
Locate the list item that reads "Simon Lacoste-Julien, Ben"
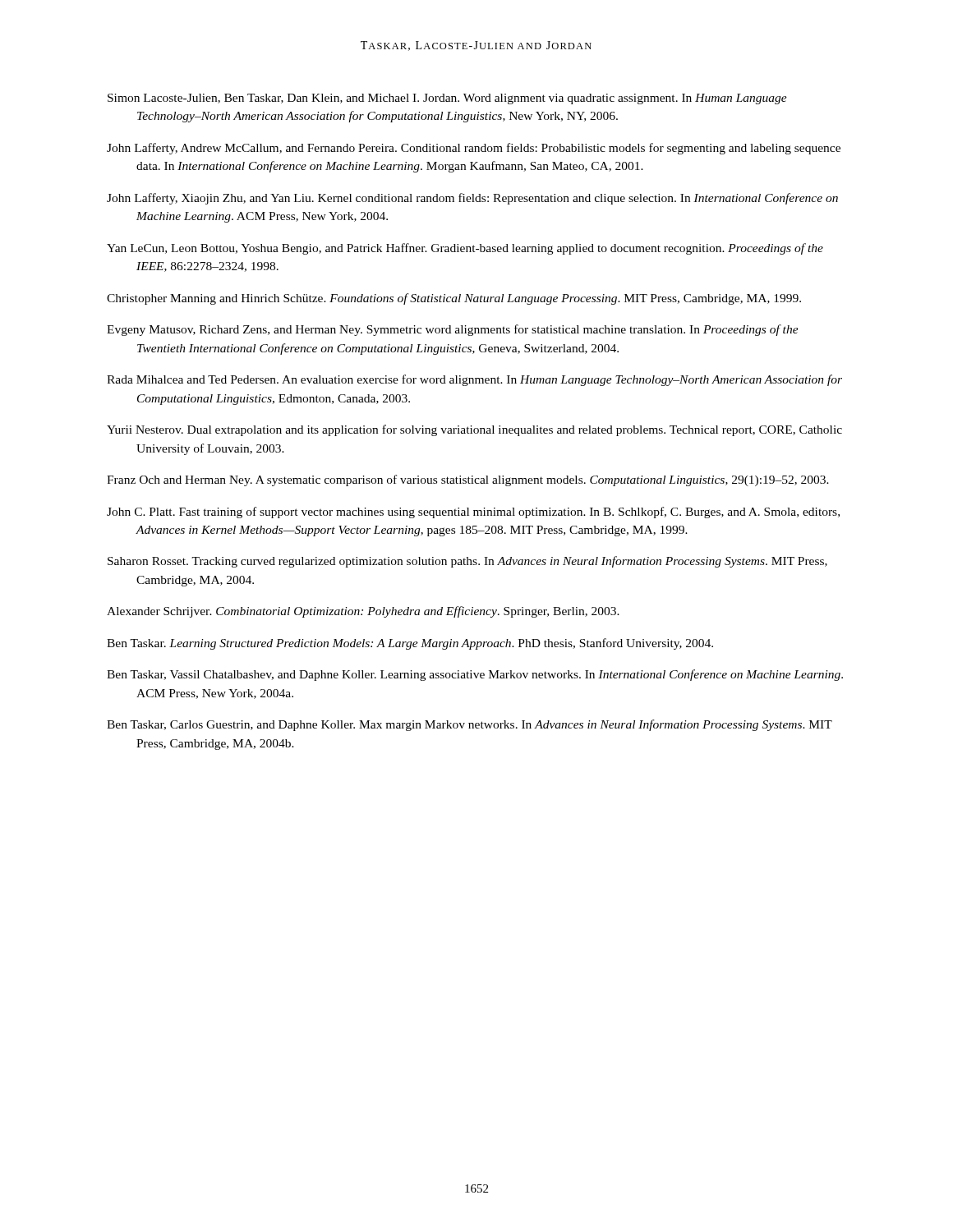point(447,107)
